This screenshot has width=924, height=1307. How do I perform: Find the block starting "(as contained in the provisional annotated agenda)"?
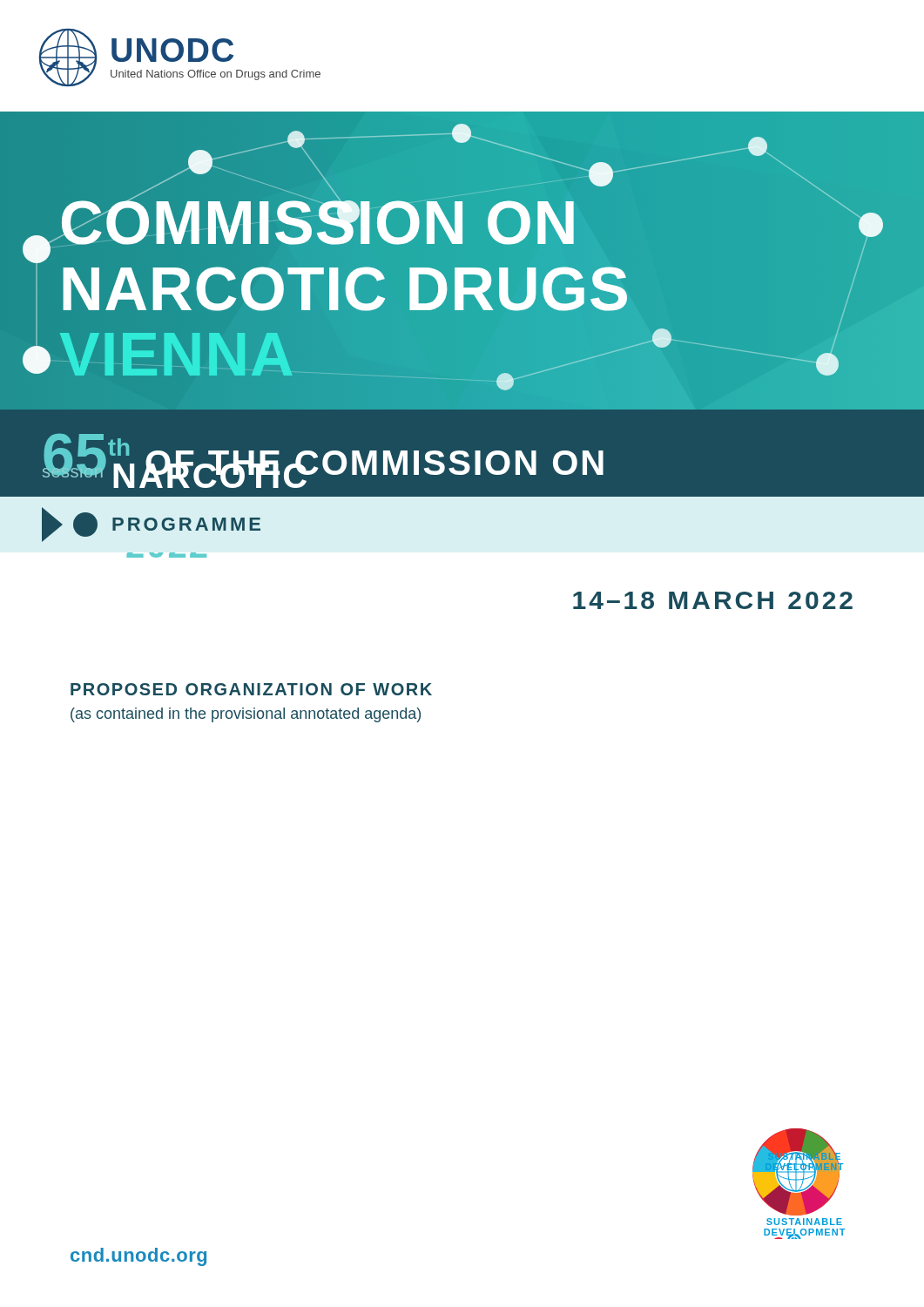246,714
